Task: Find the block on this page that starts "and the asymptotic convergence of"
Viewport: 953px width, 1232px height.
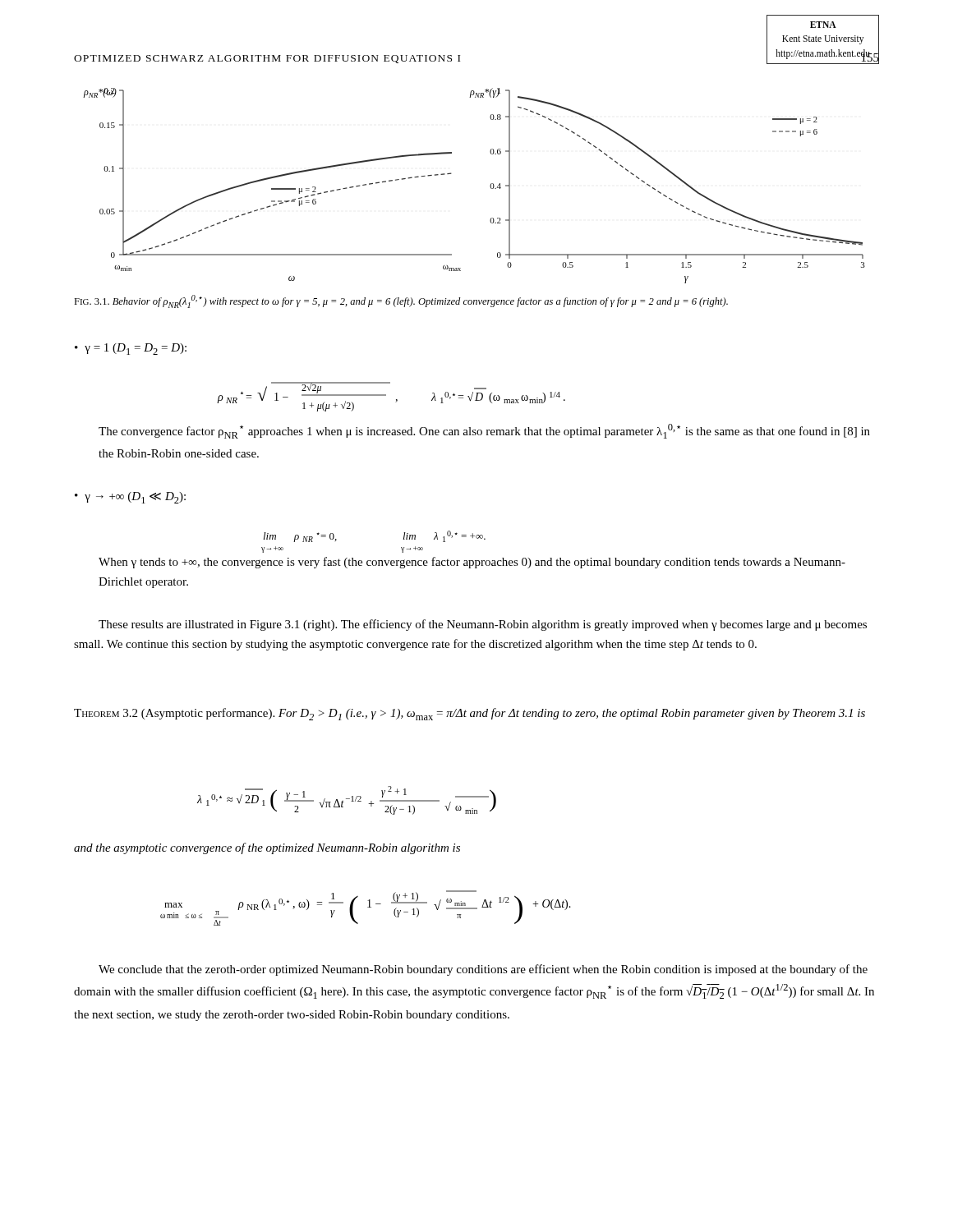Action: click(x=267, y=848)
